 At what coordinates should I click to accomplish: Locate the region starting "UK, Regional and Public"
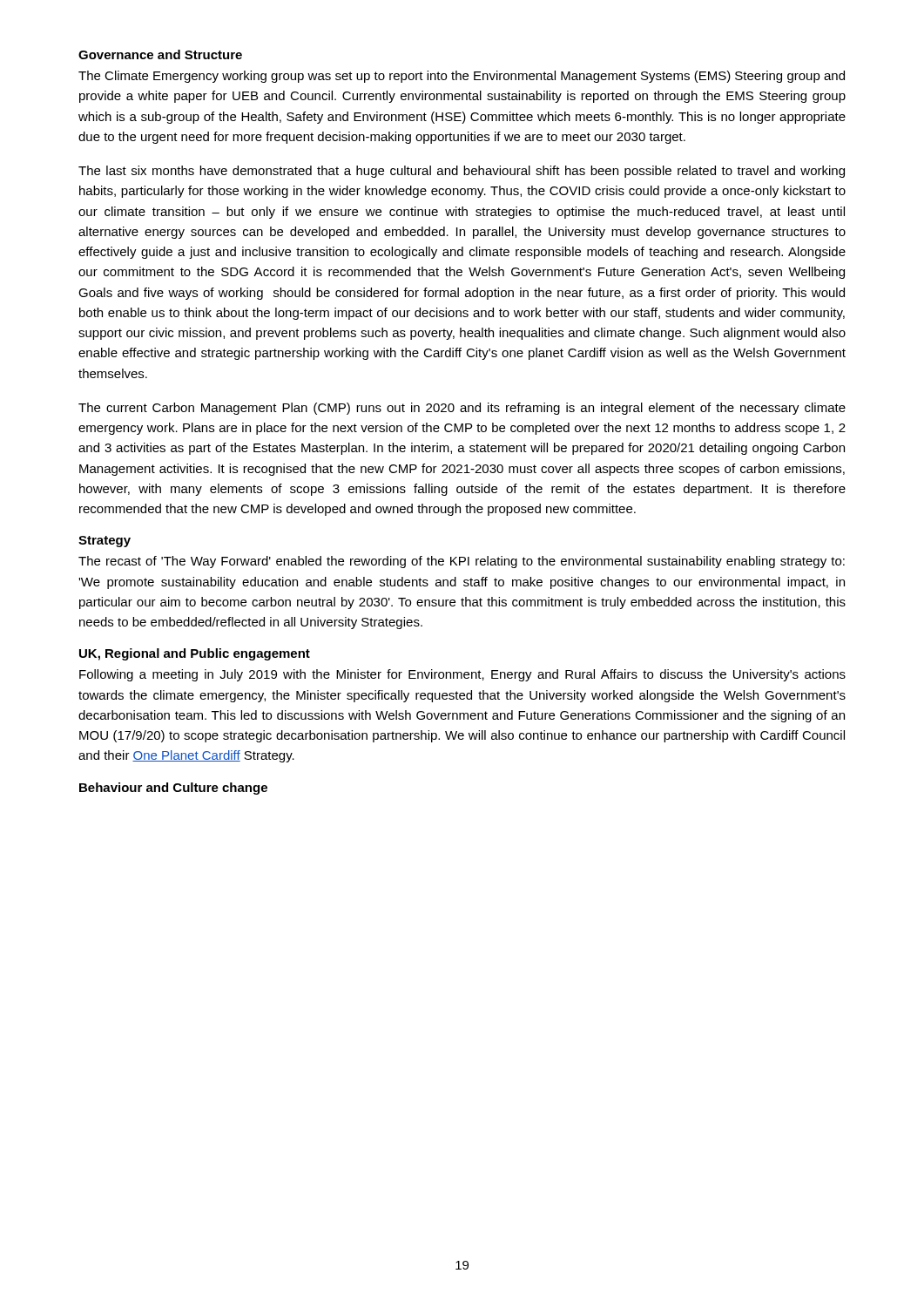194,653
